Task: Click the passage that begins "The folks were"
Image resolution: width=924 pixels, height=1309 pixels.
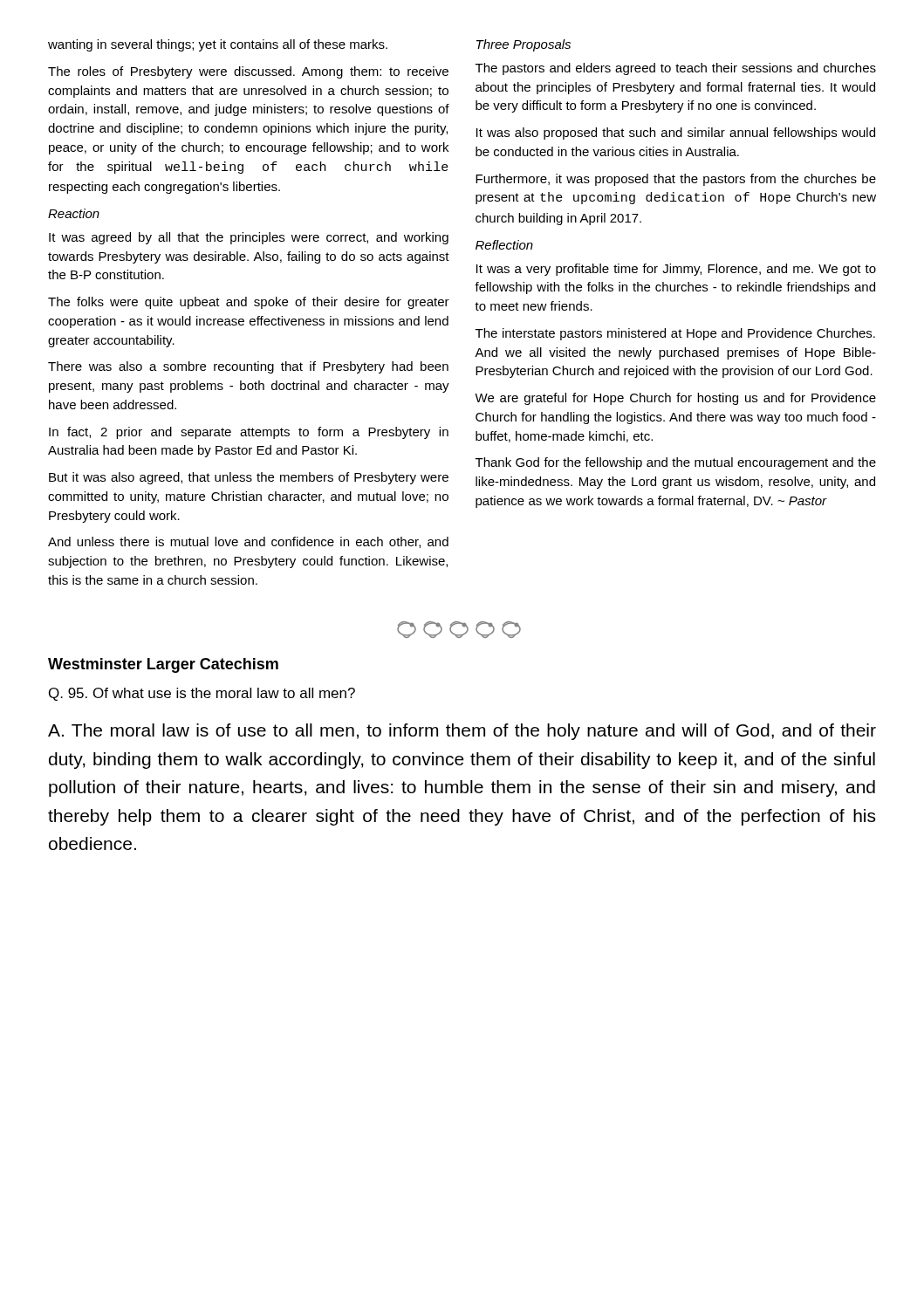Action: click(248, 321)
